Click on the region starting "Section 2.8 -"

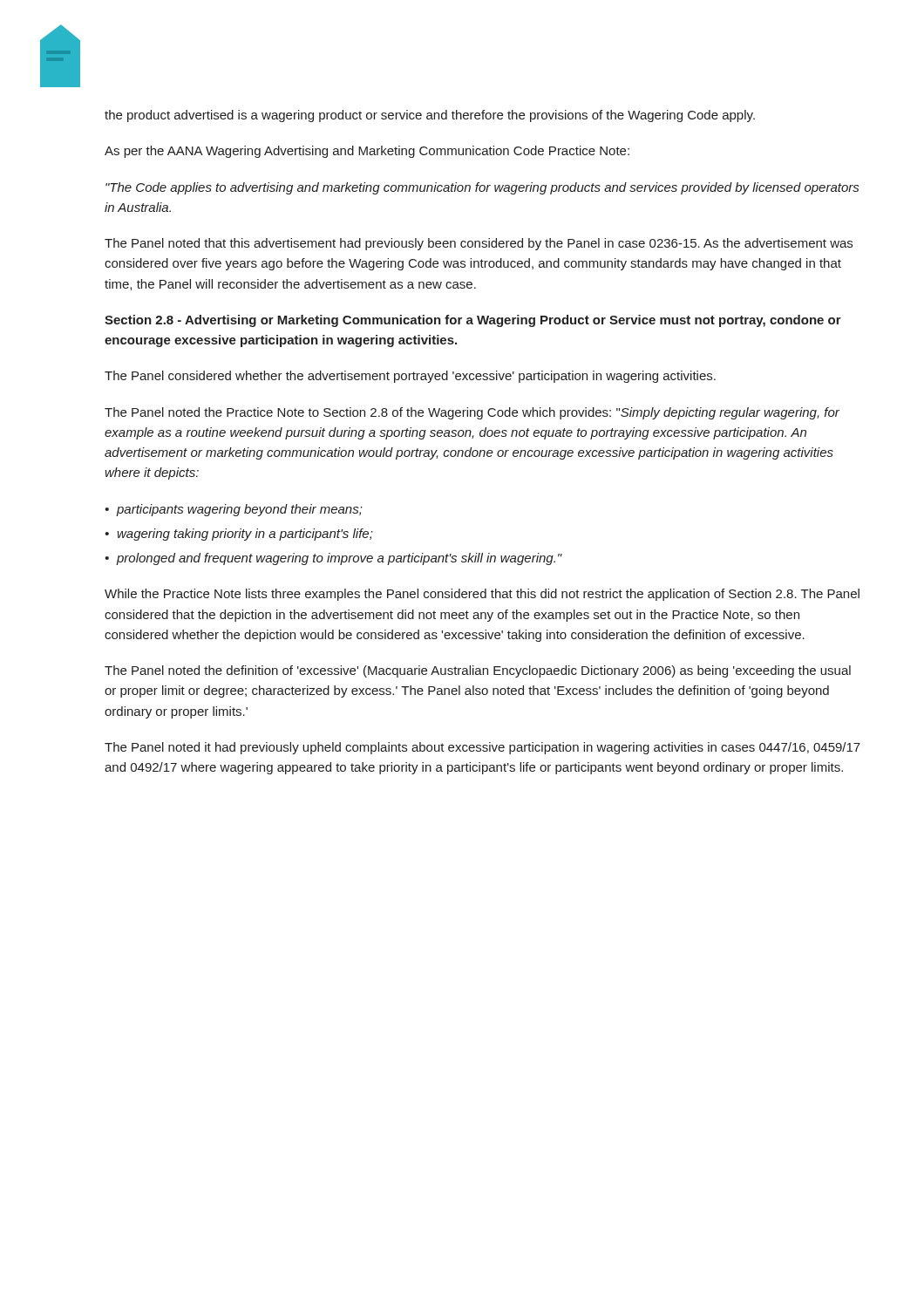(473, 329)
